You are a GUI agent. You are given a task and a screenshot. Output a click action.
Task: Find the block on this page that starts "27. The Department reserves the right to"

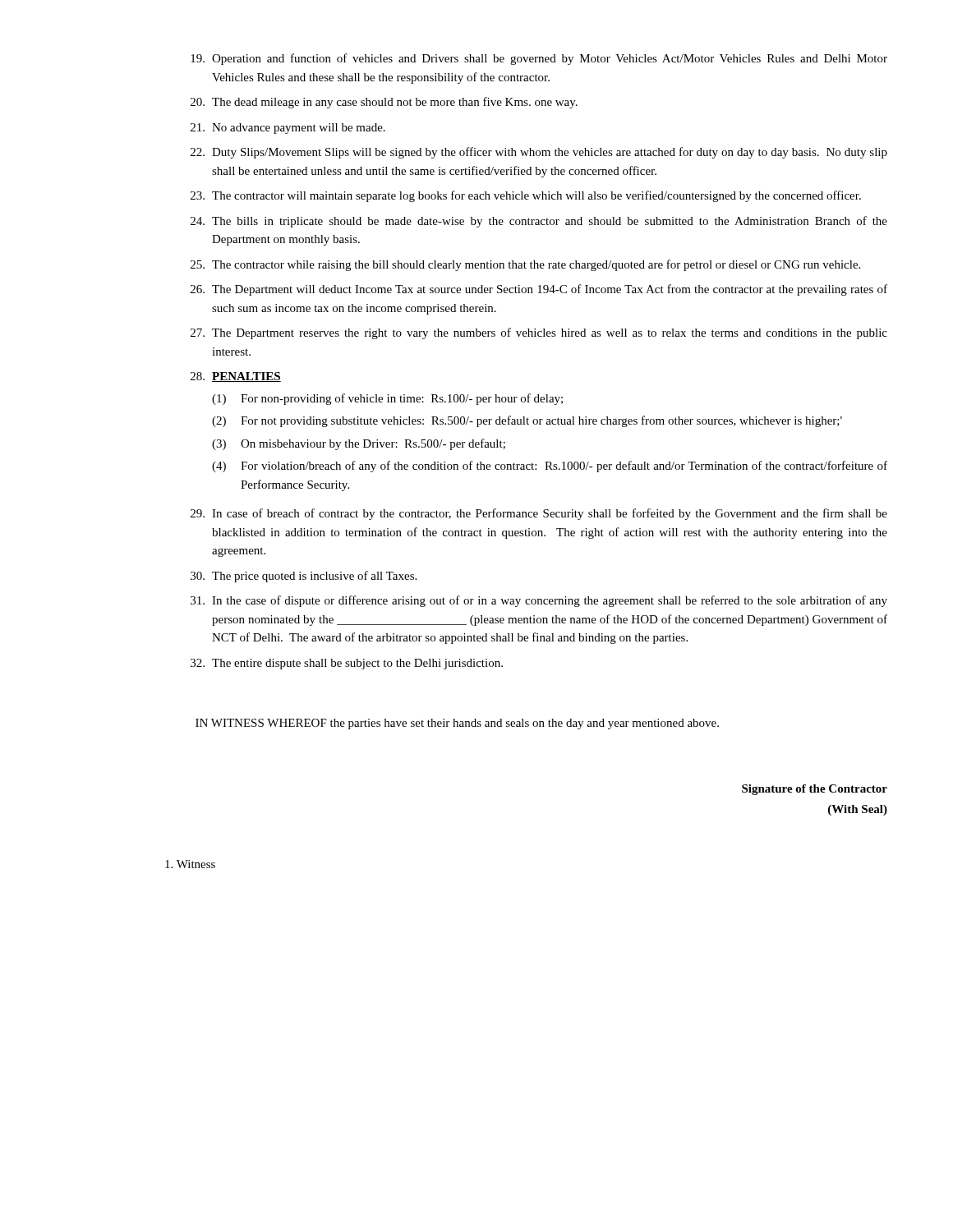pos(526,342)
